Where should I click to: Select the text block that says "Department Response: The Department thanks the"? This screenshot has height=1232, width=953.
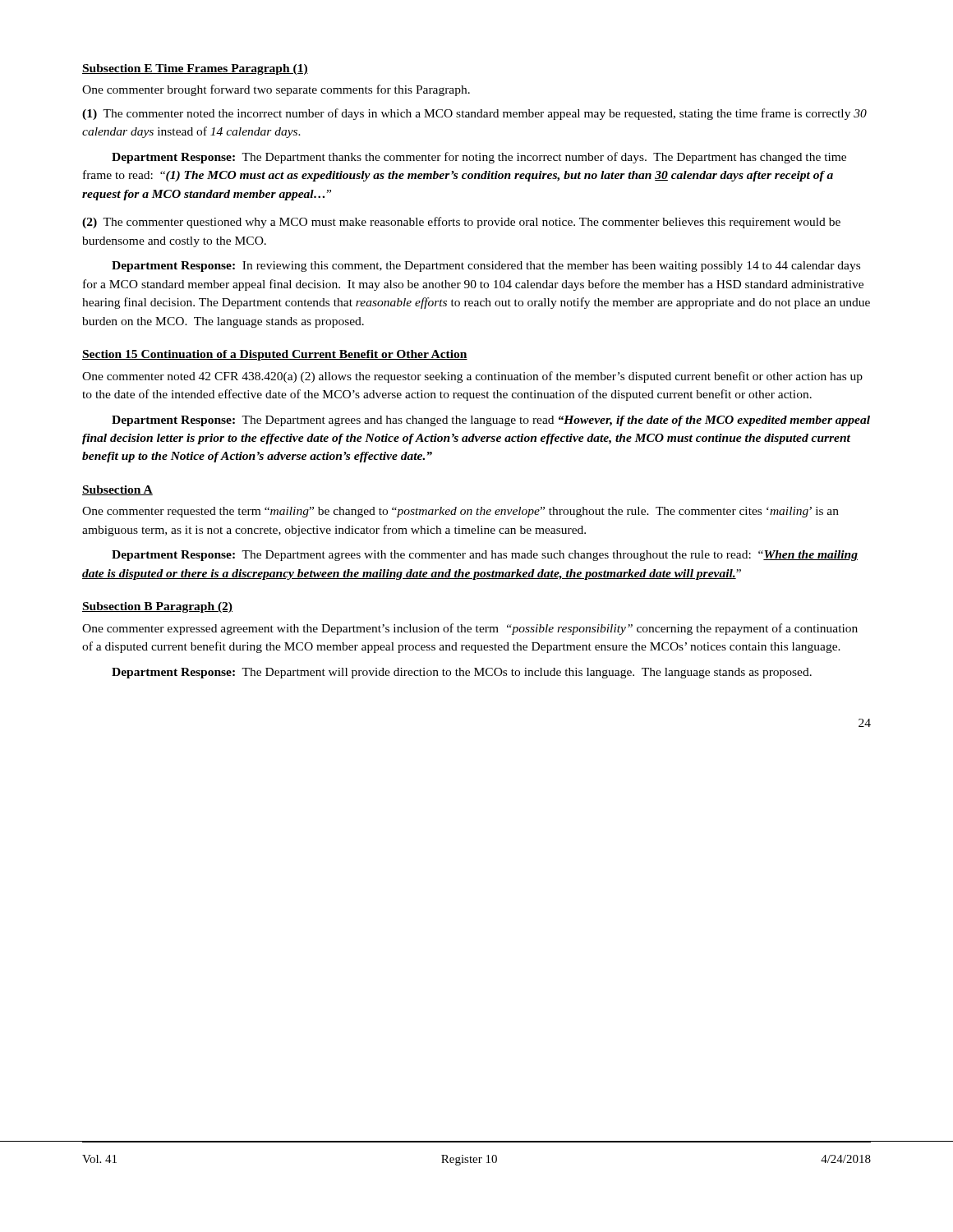(x=476, y=175)
